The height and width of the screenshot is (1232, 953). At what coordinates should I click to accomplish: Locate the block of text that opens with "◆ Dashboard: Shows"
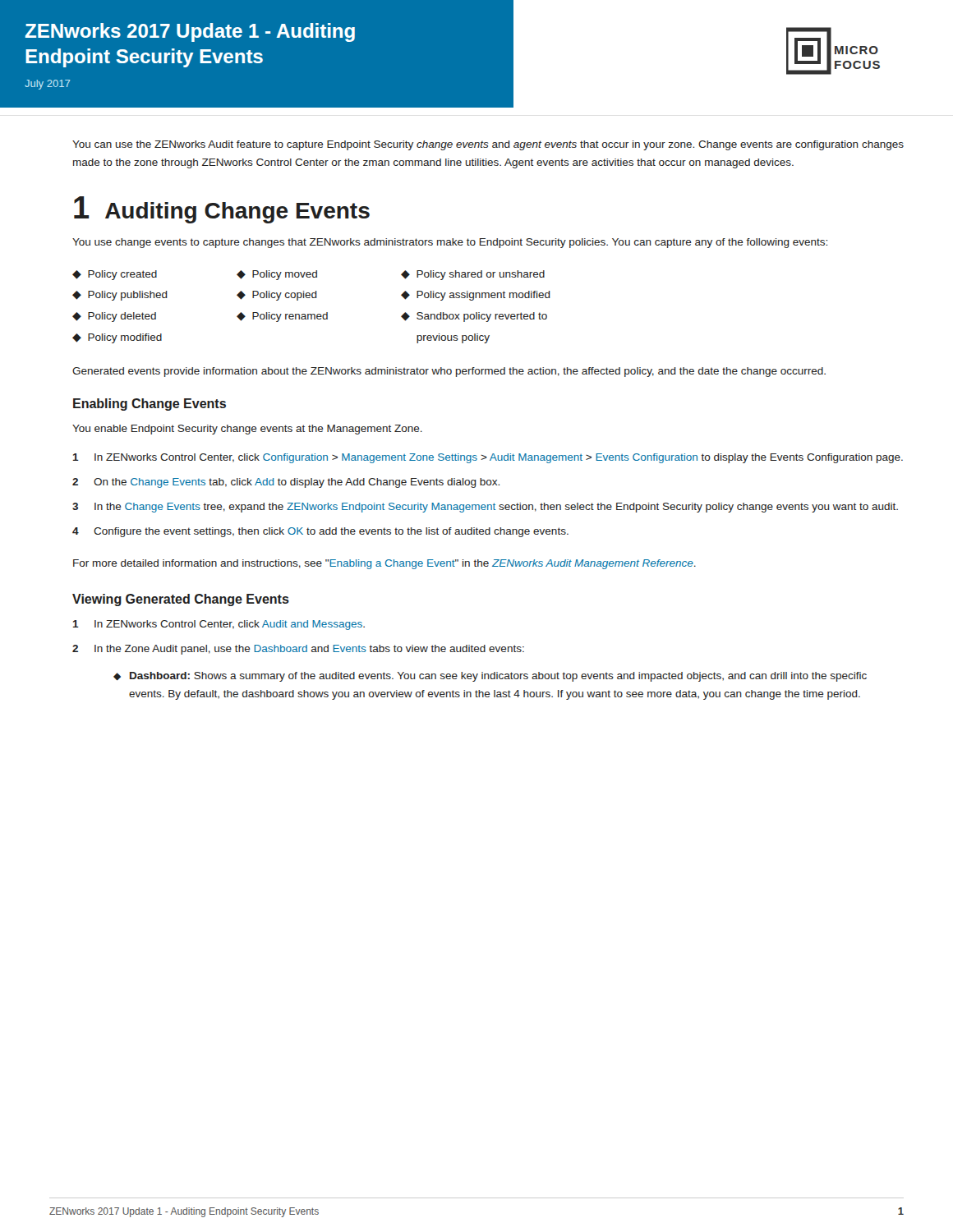(x=509, y=685)
